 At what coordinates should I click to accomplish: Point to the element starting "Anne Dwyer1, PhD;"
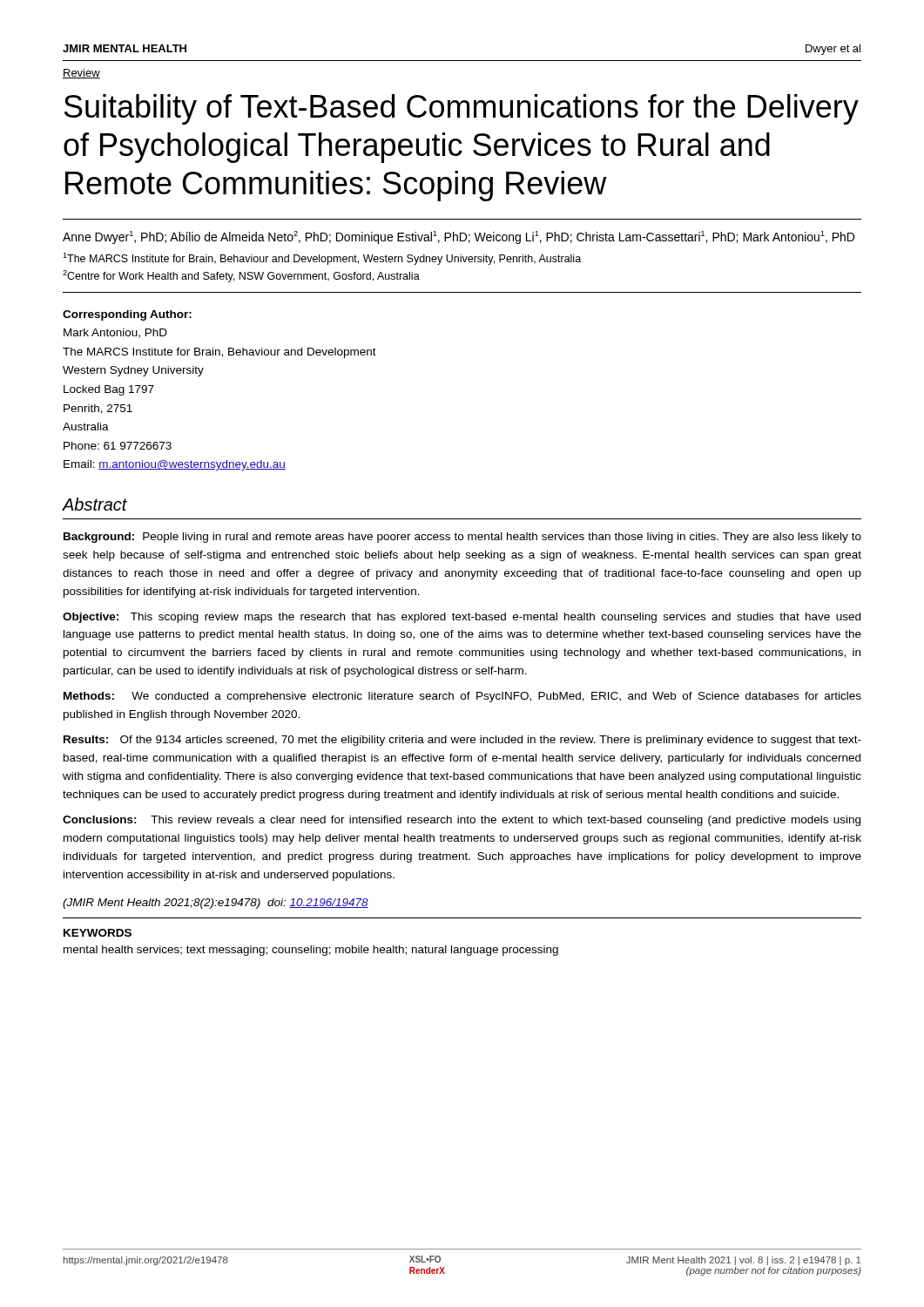[459, 237]
